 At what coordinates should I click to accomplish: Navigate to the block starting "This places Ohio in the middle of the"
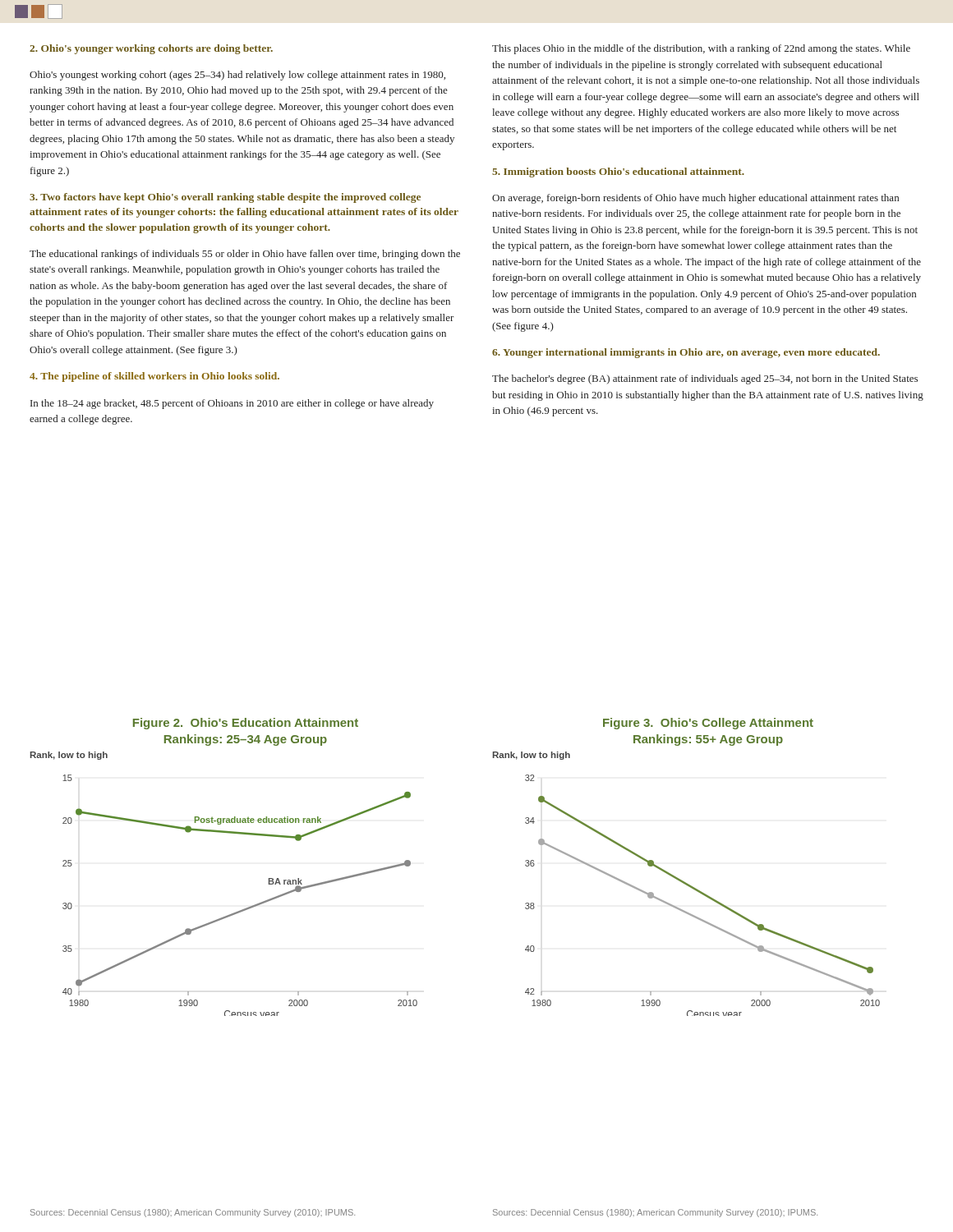click(x=708, y=96)
